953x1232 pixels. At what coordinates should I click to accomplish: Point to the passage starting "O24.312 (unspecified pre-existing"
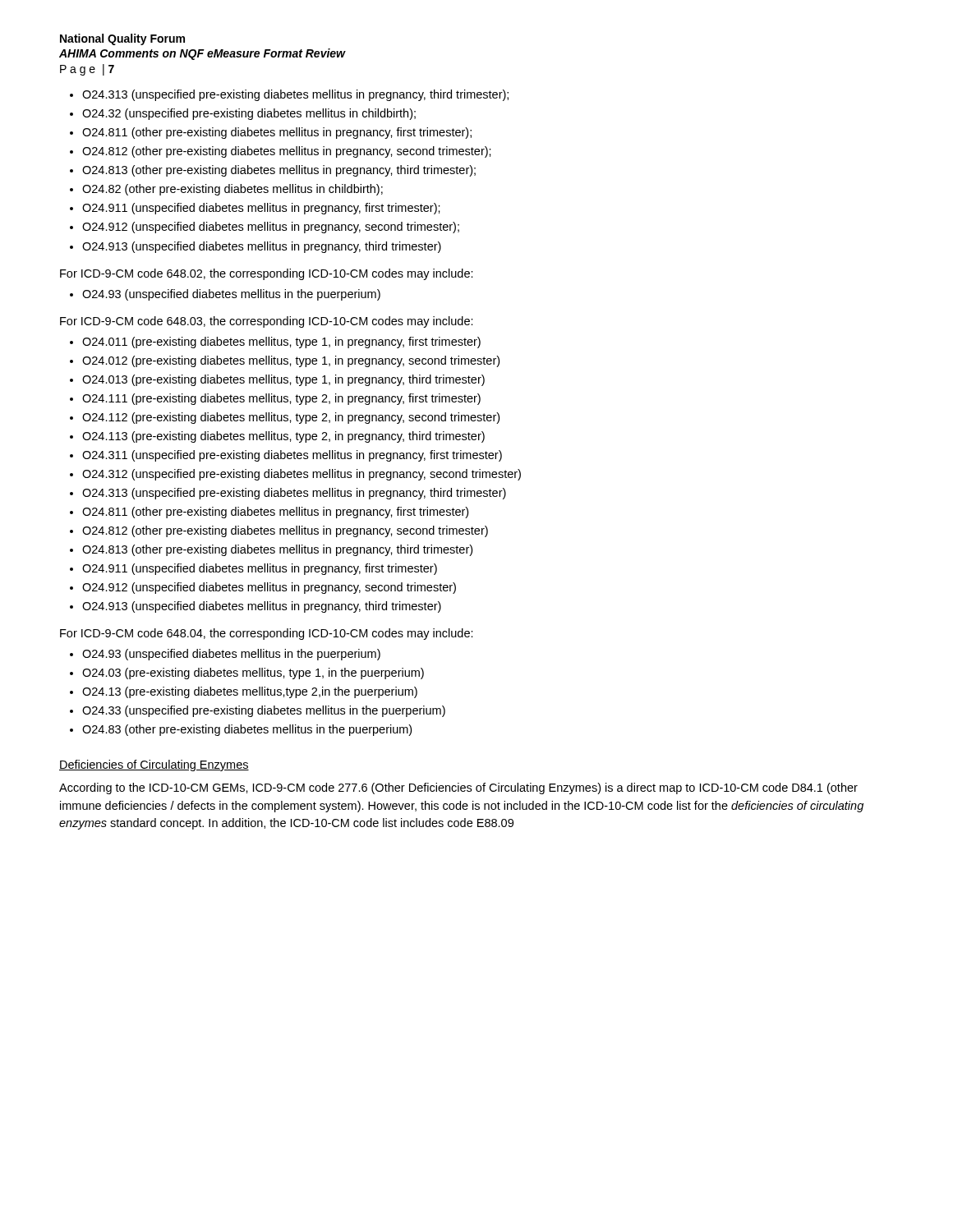pyautogui.click(x=302, y=474)
